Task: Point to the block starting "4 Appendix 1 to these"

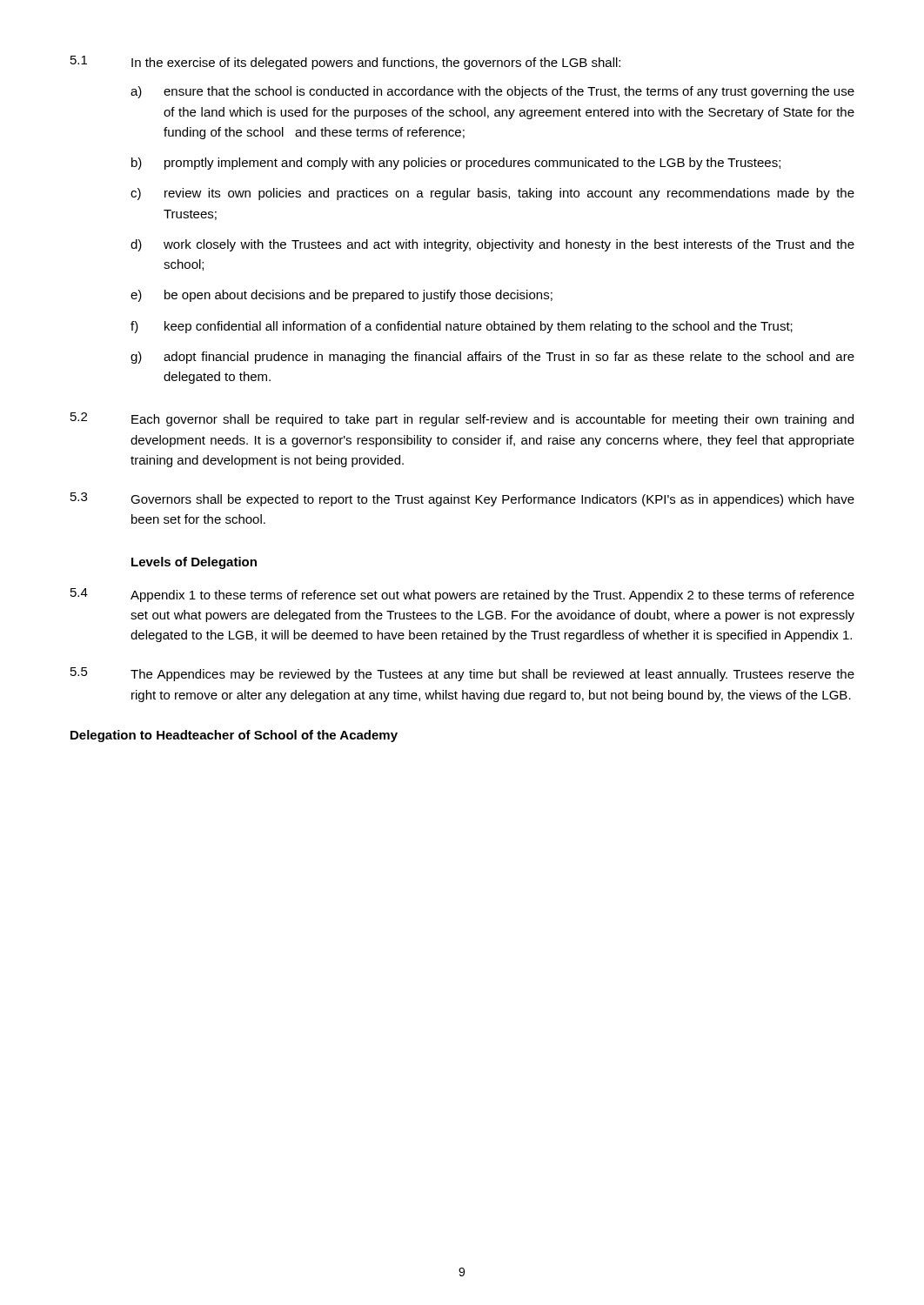Action: tap(462, 615)
